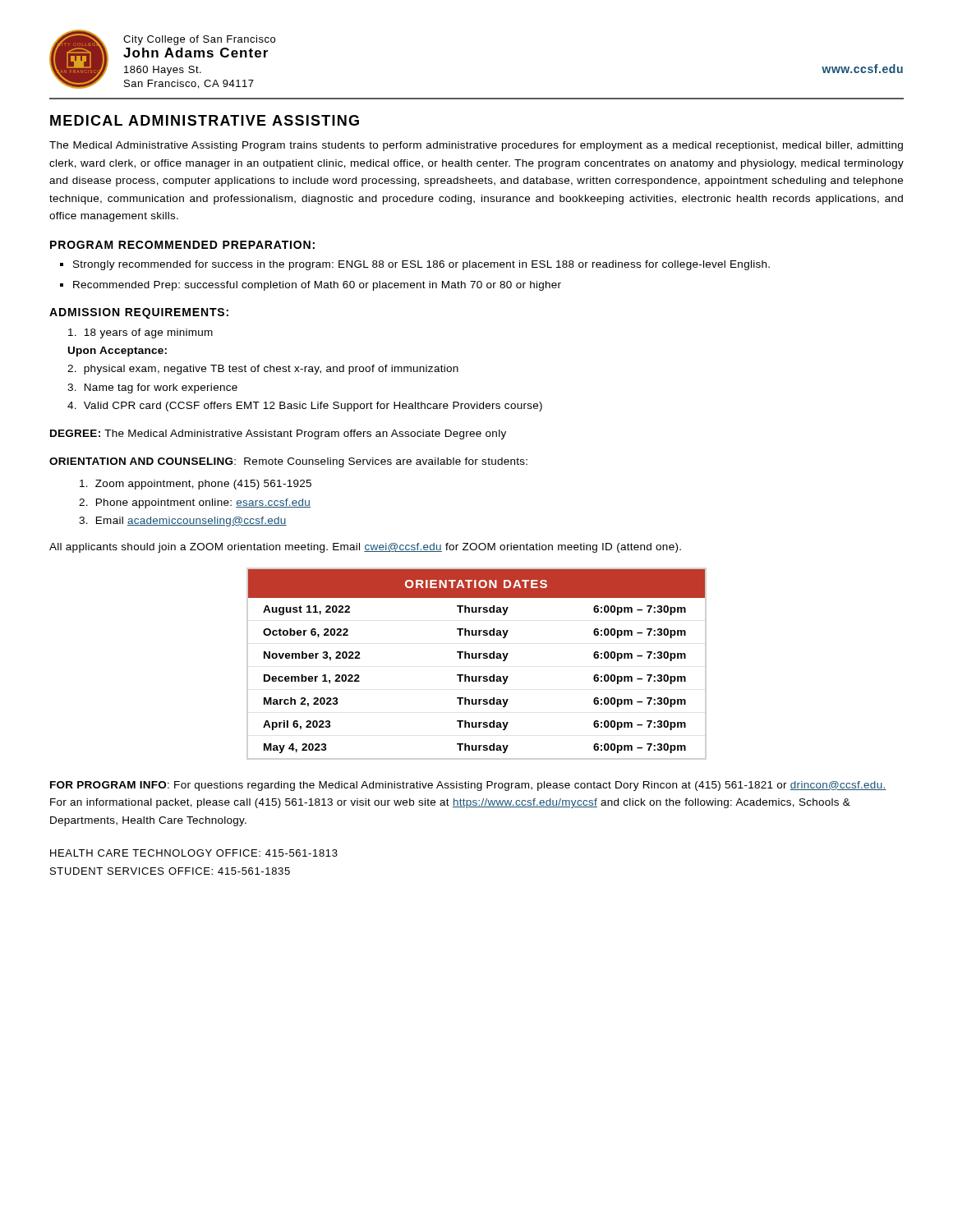The height and width of the screenshot is (1232, 953).
Task: Where does it say "Upon Acceptance:"?
Action: pos(118,350)
